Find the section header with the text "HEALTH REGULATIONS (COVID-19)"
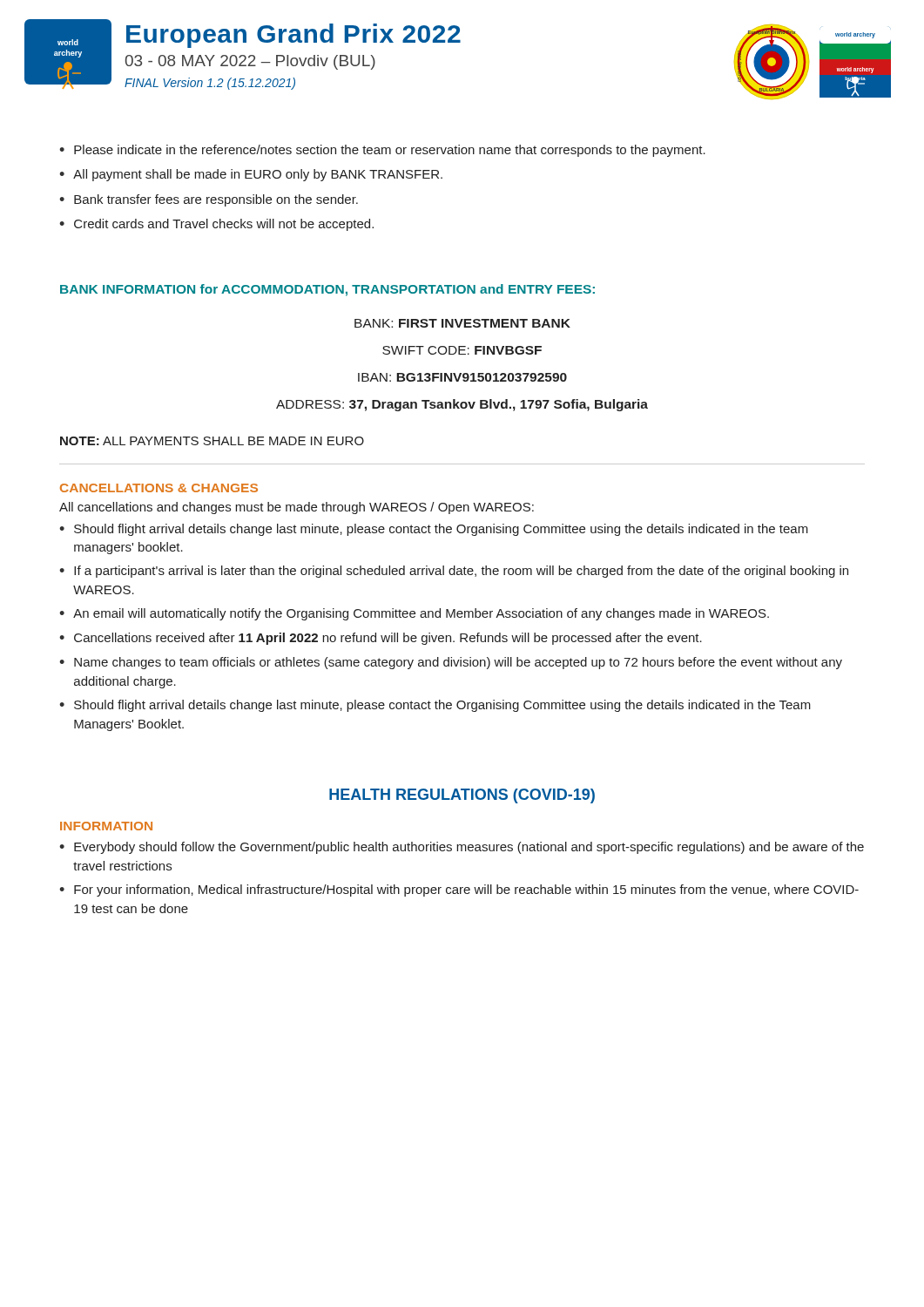Image resolution: width=924 pixels, height=1307 pixels. 462,795
